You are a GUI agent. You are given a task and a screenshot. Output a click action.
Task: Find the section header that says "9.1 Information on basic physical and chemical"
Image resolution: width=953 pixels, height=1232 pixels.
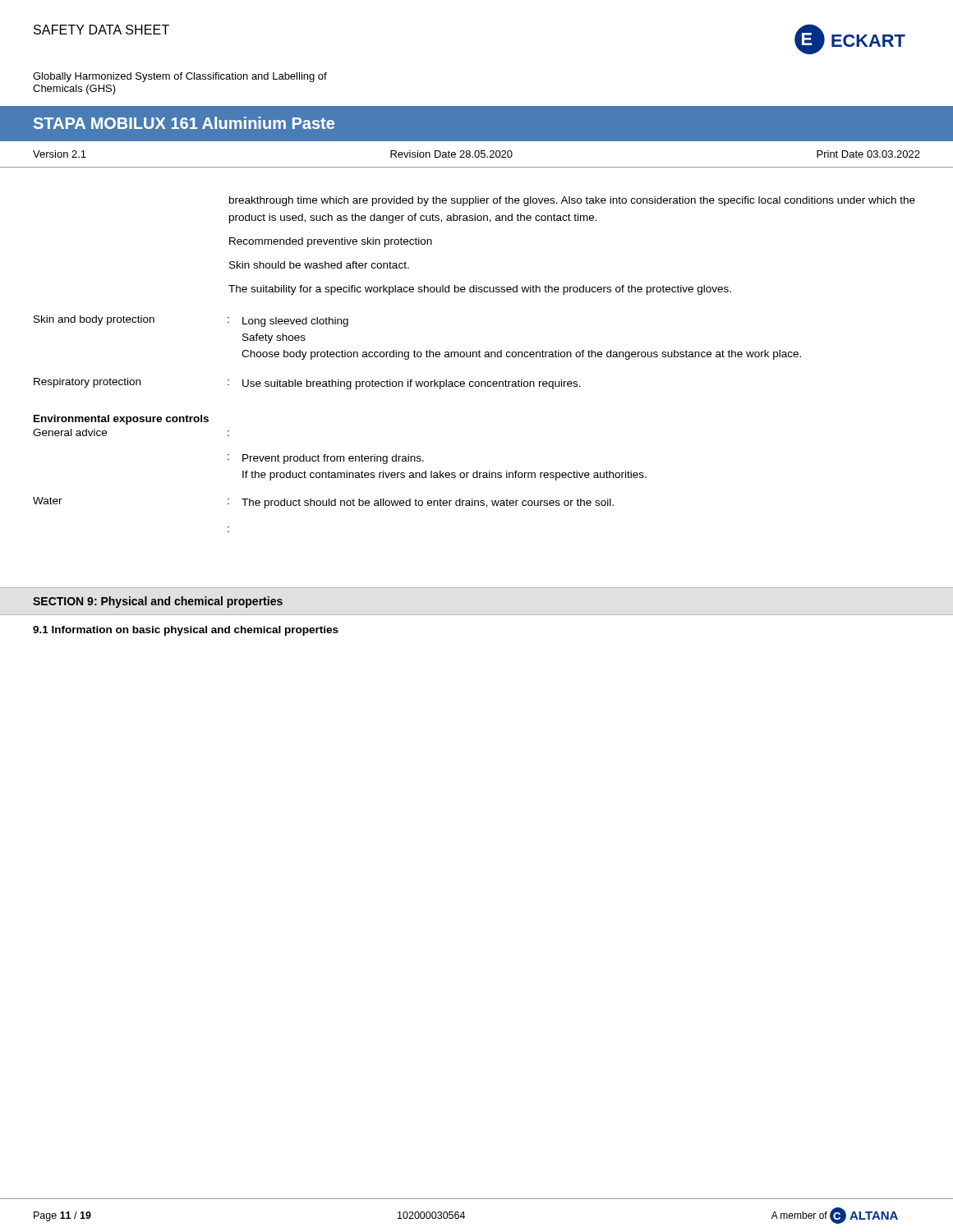coord(186,630)
